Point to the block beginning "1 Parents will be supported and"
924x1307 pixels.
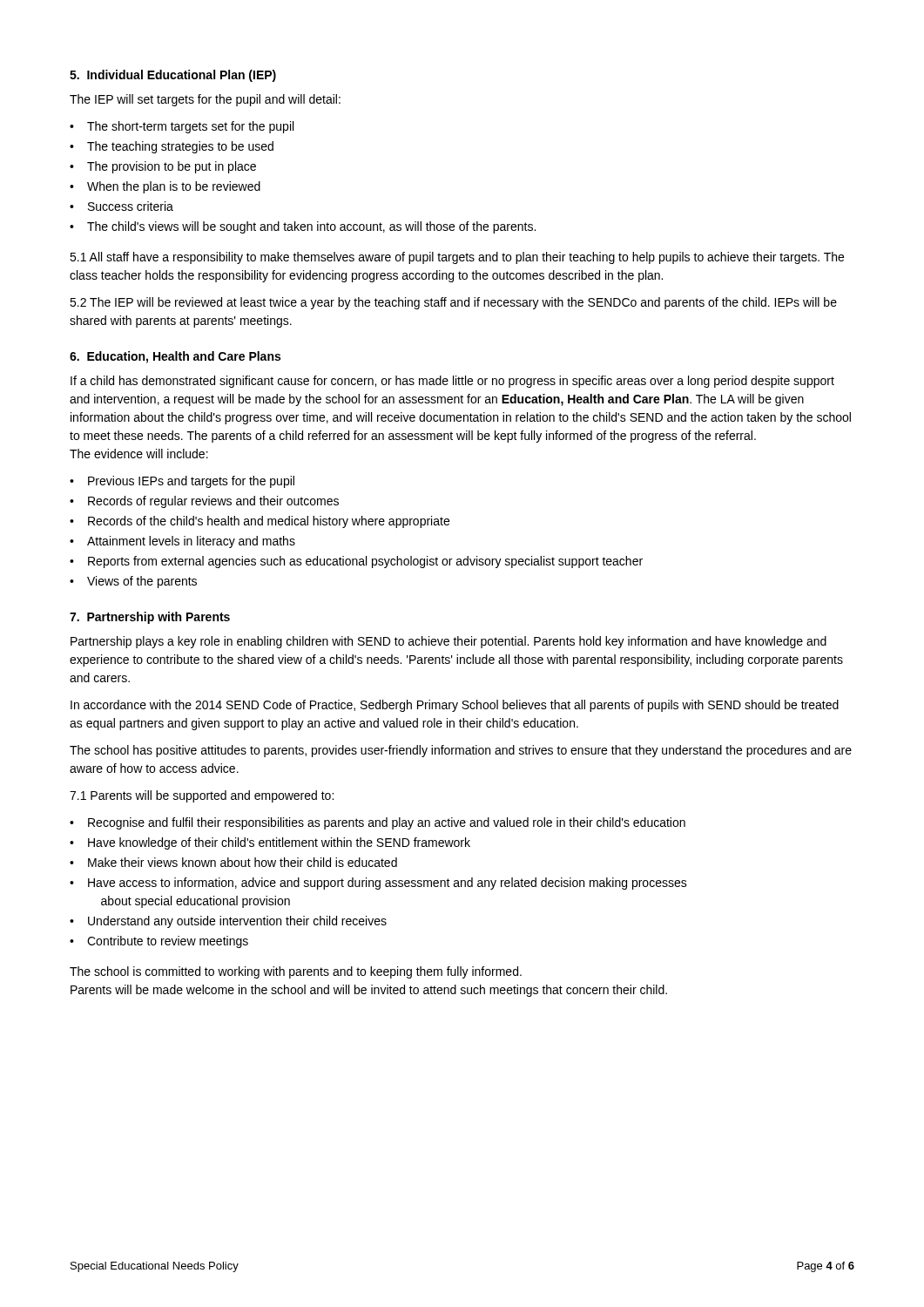[x=202, y=796]
